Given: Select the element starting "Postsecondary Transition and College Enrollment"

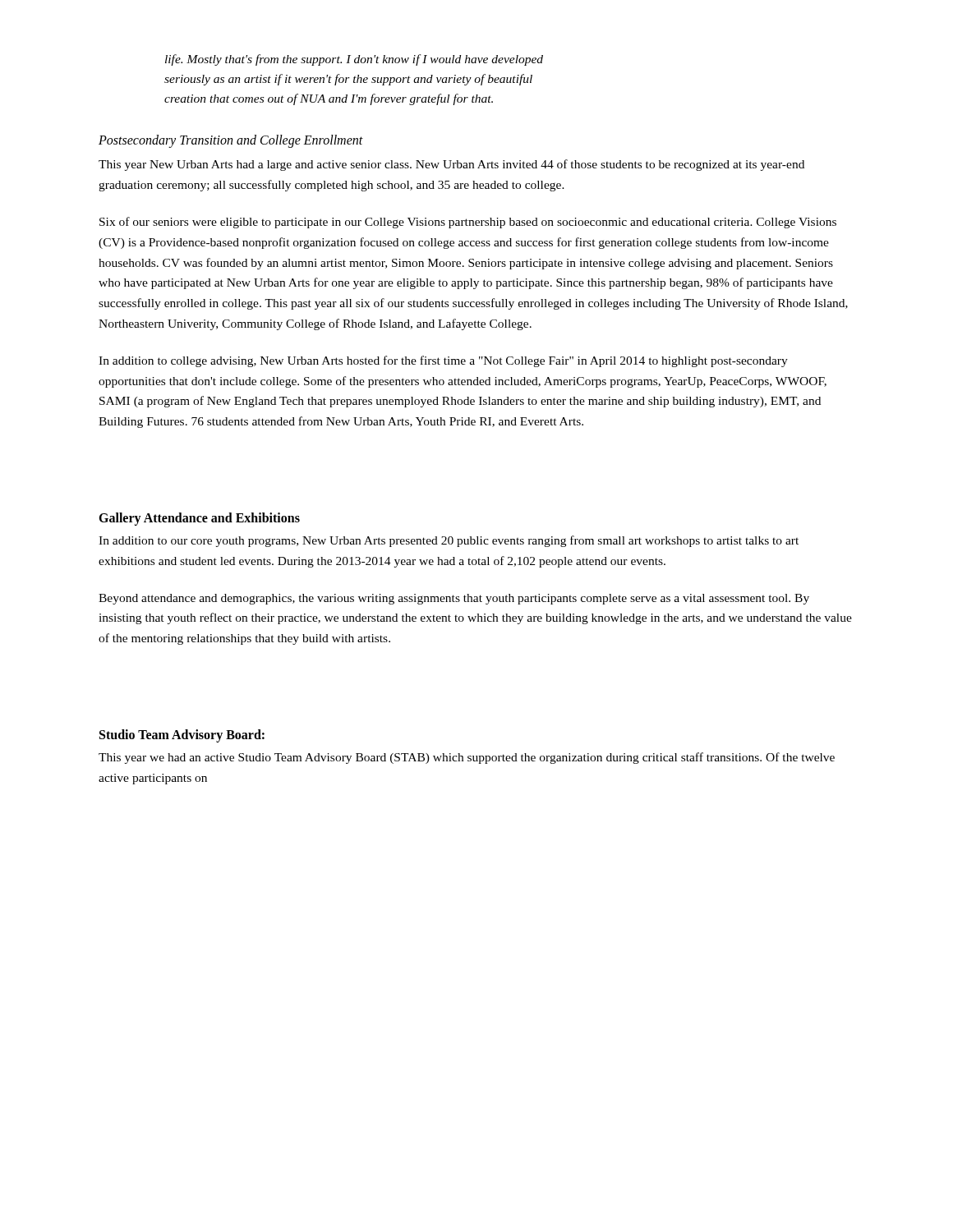Looking at the screenshot, I should coord(230,140).
